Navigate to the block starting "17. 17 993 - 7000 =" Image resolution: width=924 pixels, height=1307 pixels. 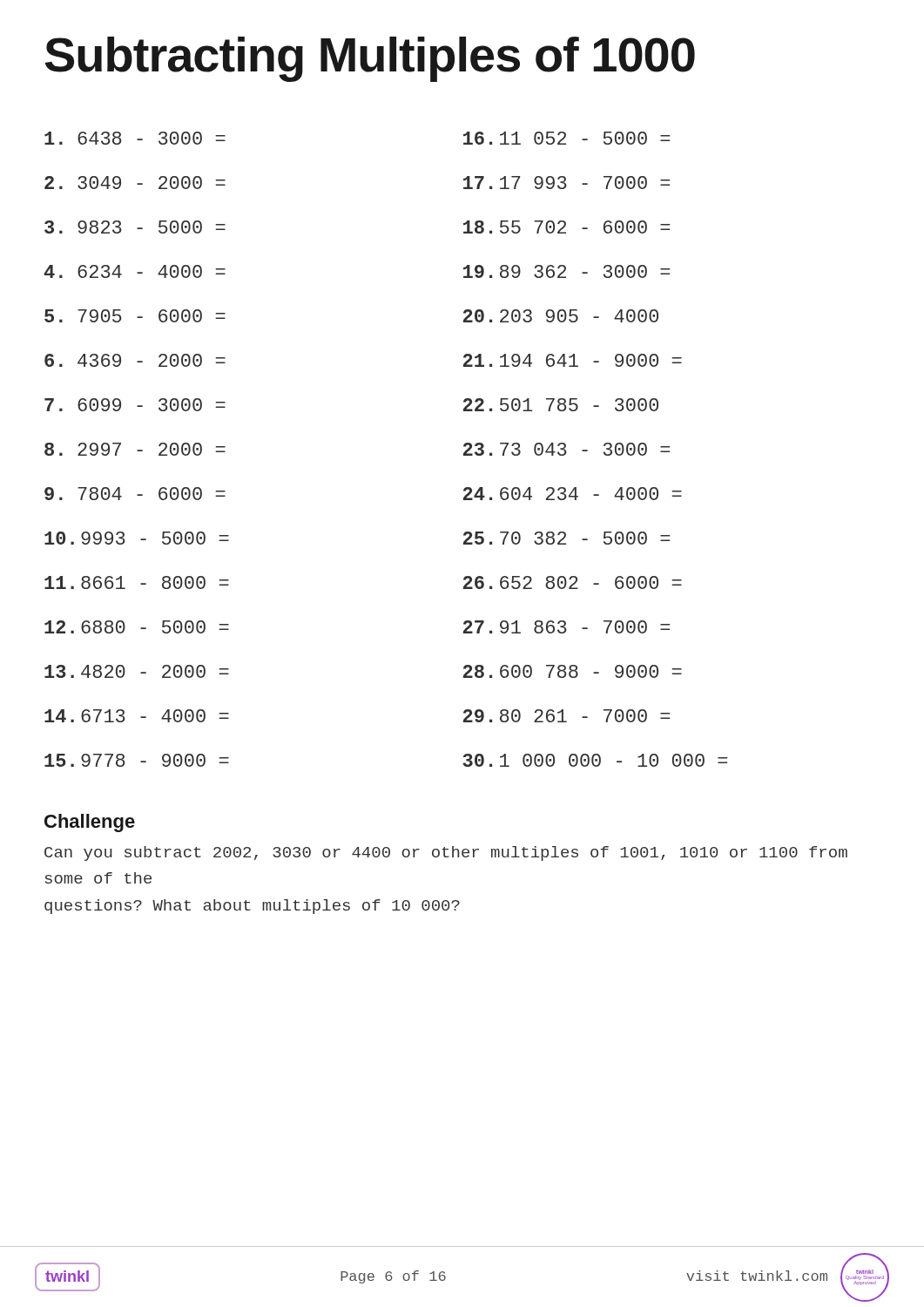click(567, 184)
